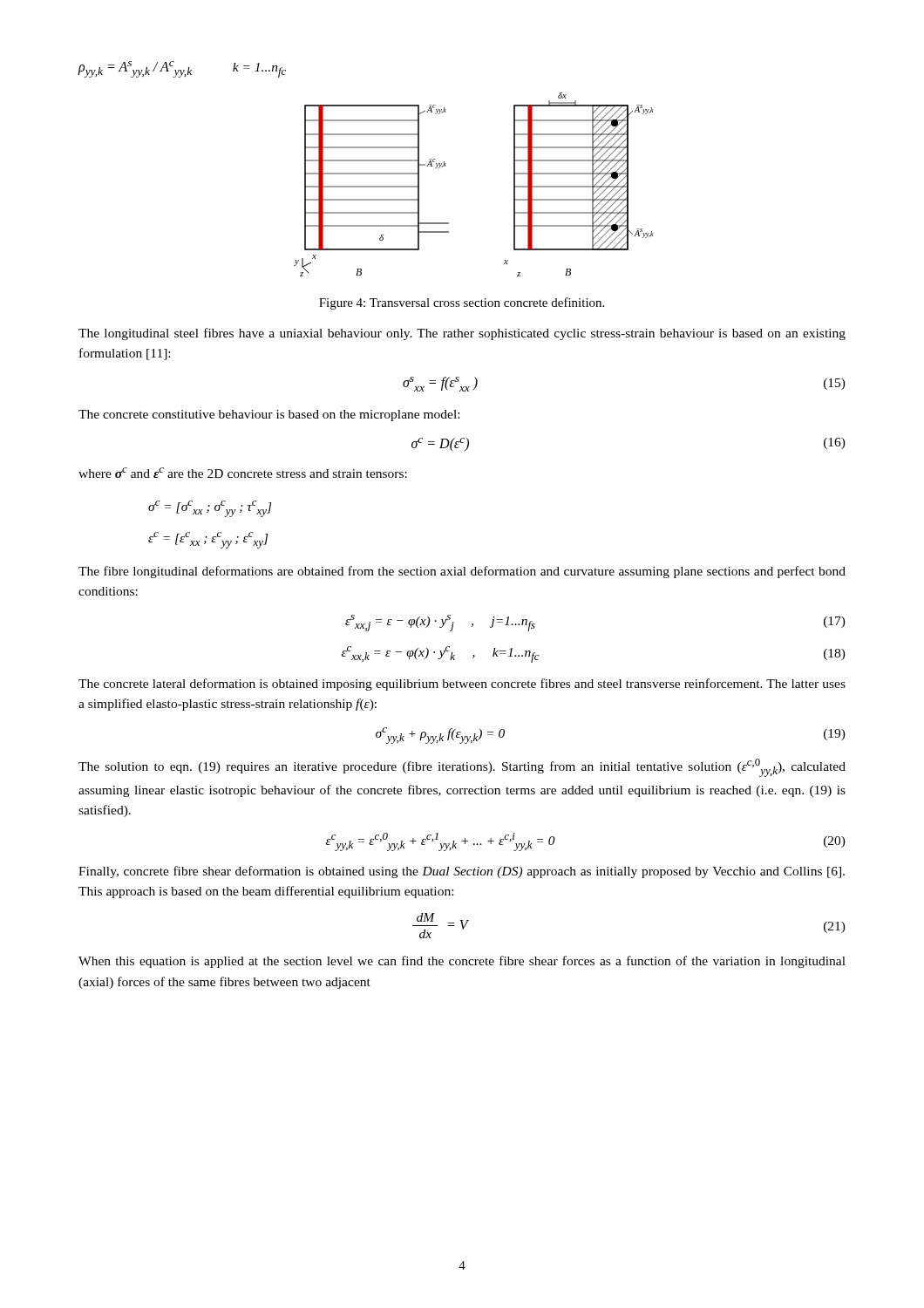The image size is (924, 1308).
Task: Find the text starting "εcyy,k = εc,0yy,k +"
Action: coord(462,840)
